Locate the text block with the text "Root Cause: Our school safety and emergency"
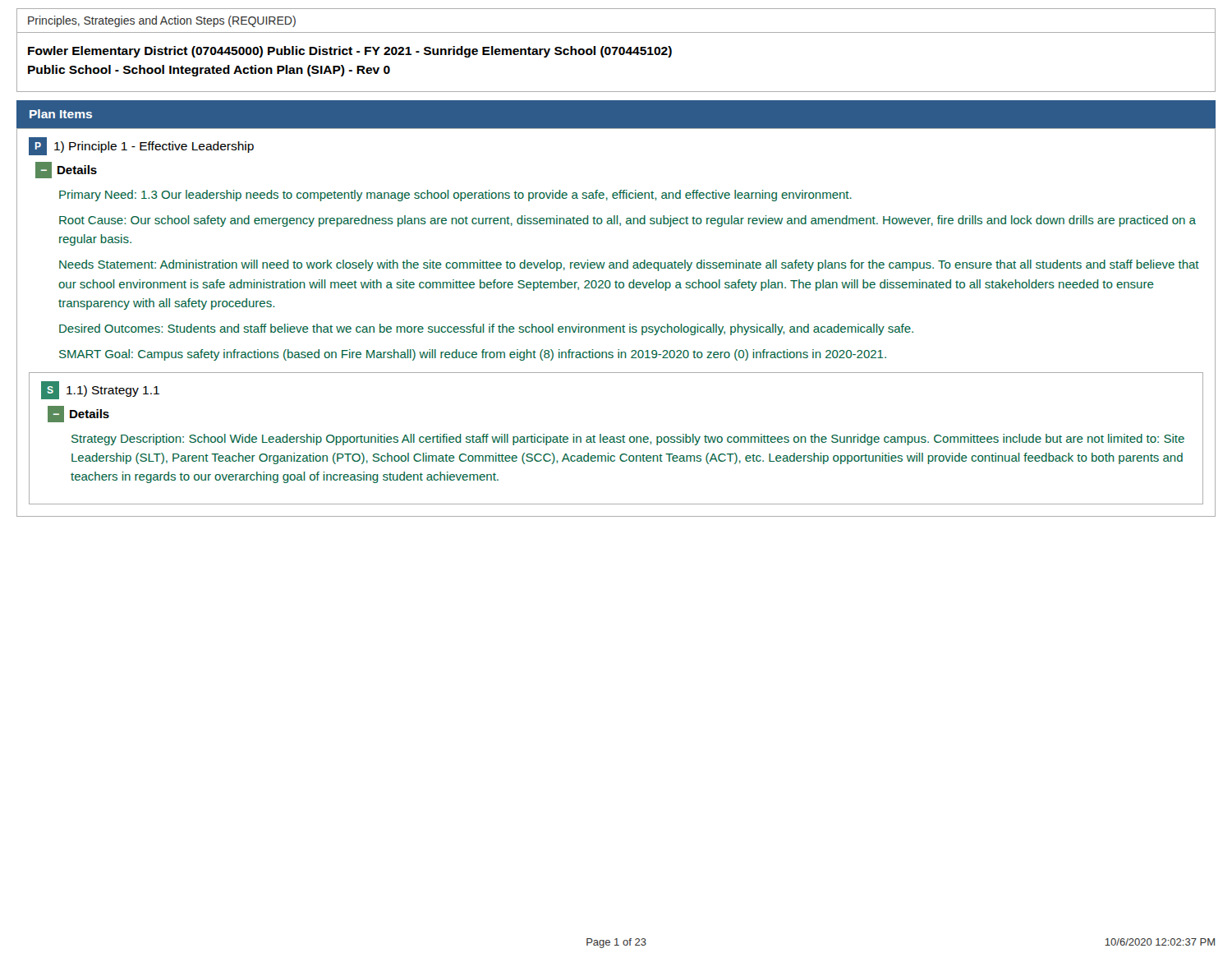Viewport: 1232px width, 953px height. tap(631, 229)
